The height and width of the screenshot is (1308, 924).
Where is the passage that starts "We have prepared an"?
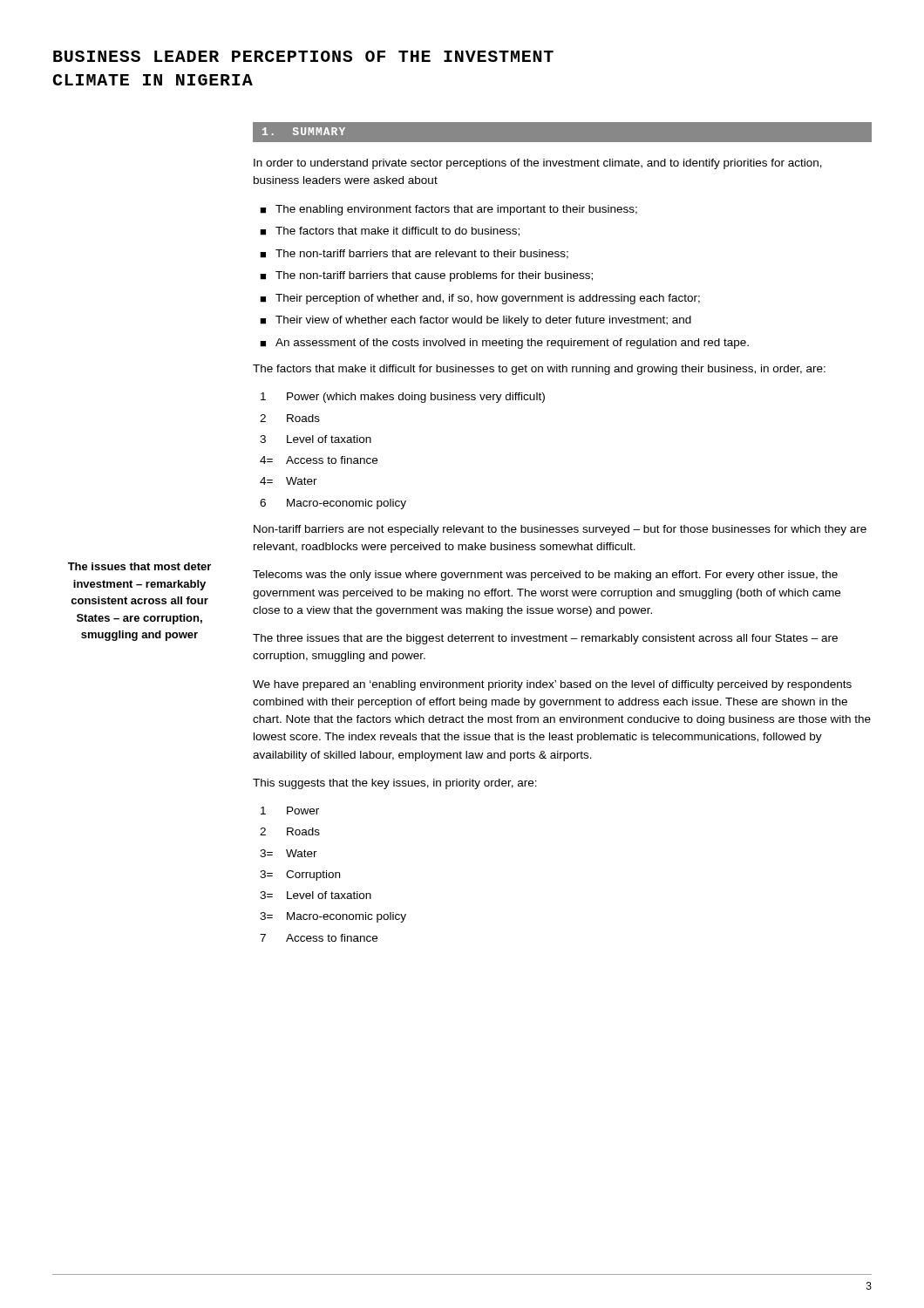562,719
